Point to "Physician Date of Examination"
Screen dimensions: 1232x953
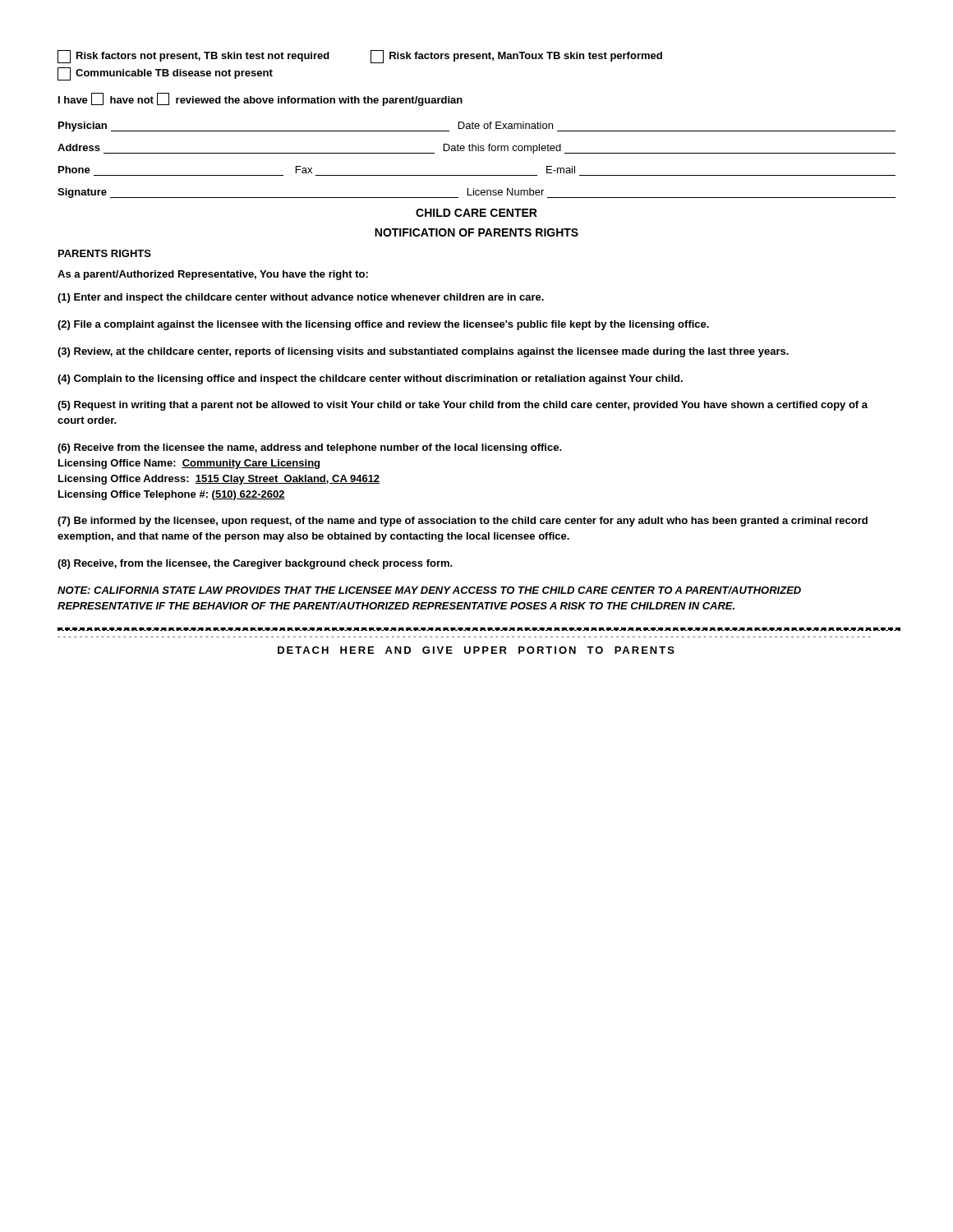click(x=476, y=124)
